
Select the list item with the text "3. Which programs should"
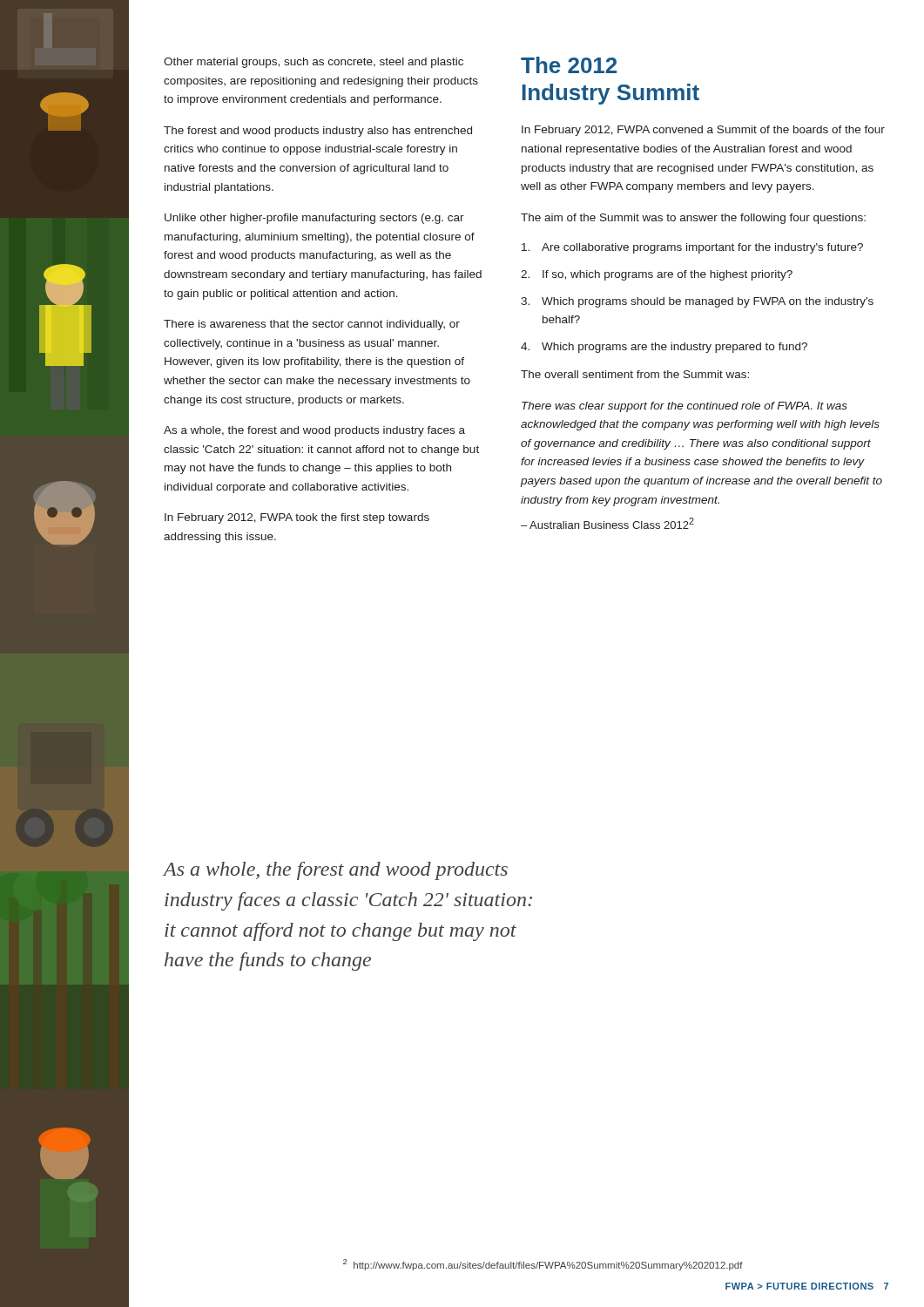point(704,311)
